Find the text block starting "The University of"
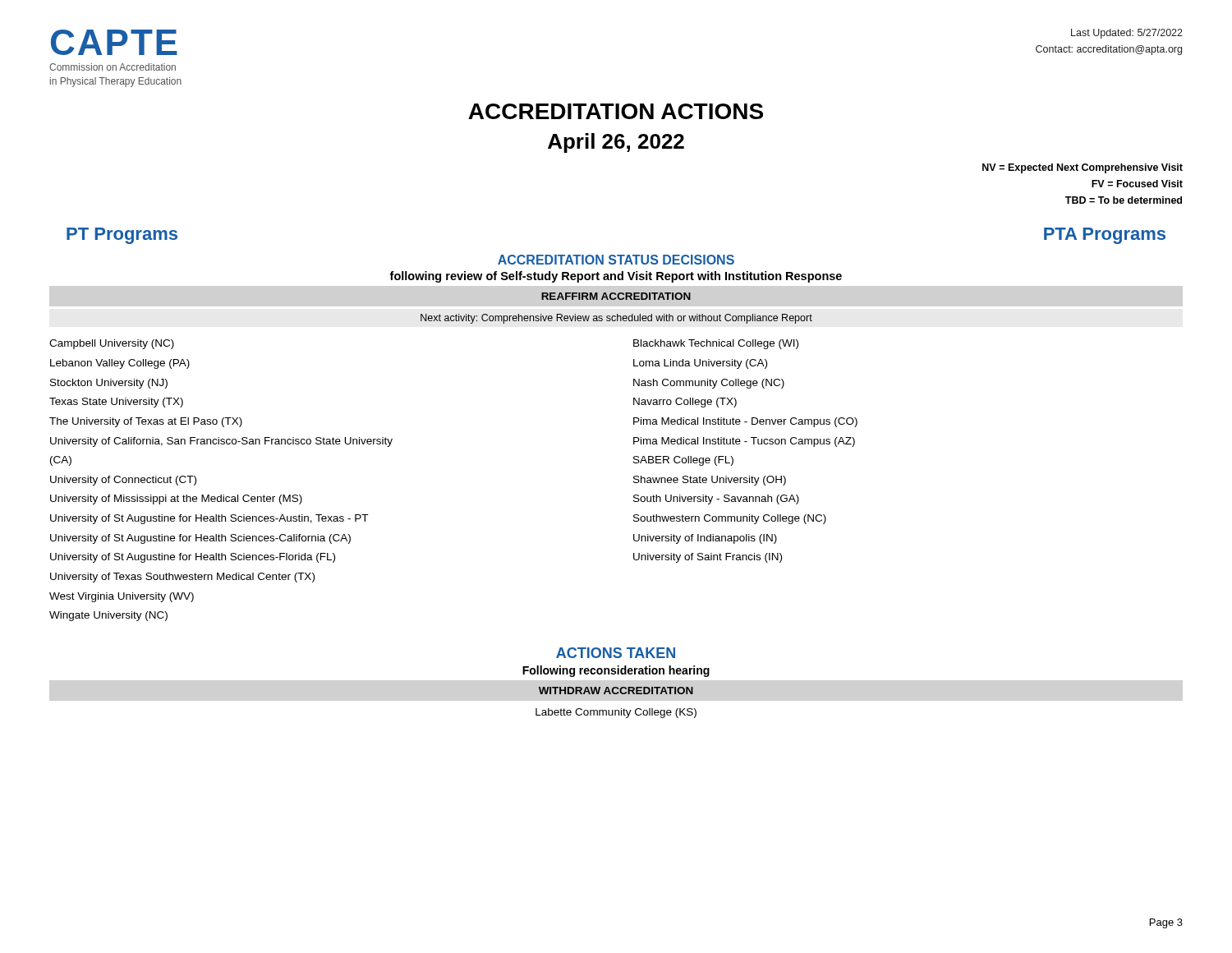The image size is (1232, 953). (x=146, y=421)
